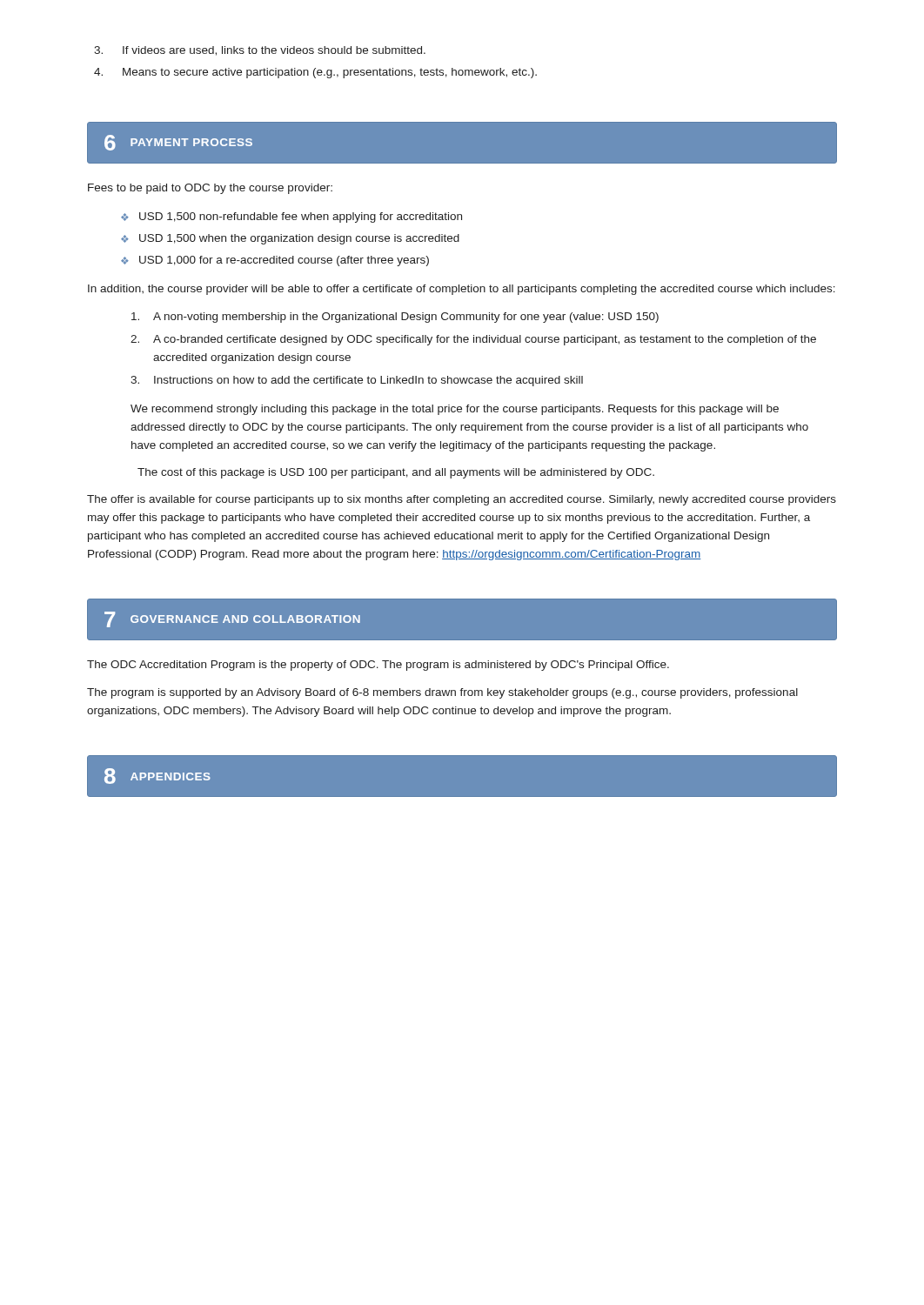Find the section header that reads "6 PAYMENT PROCESS"
The width and height of the screenshot is (924, 1305).
[x=178, y=143]
